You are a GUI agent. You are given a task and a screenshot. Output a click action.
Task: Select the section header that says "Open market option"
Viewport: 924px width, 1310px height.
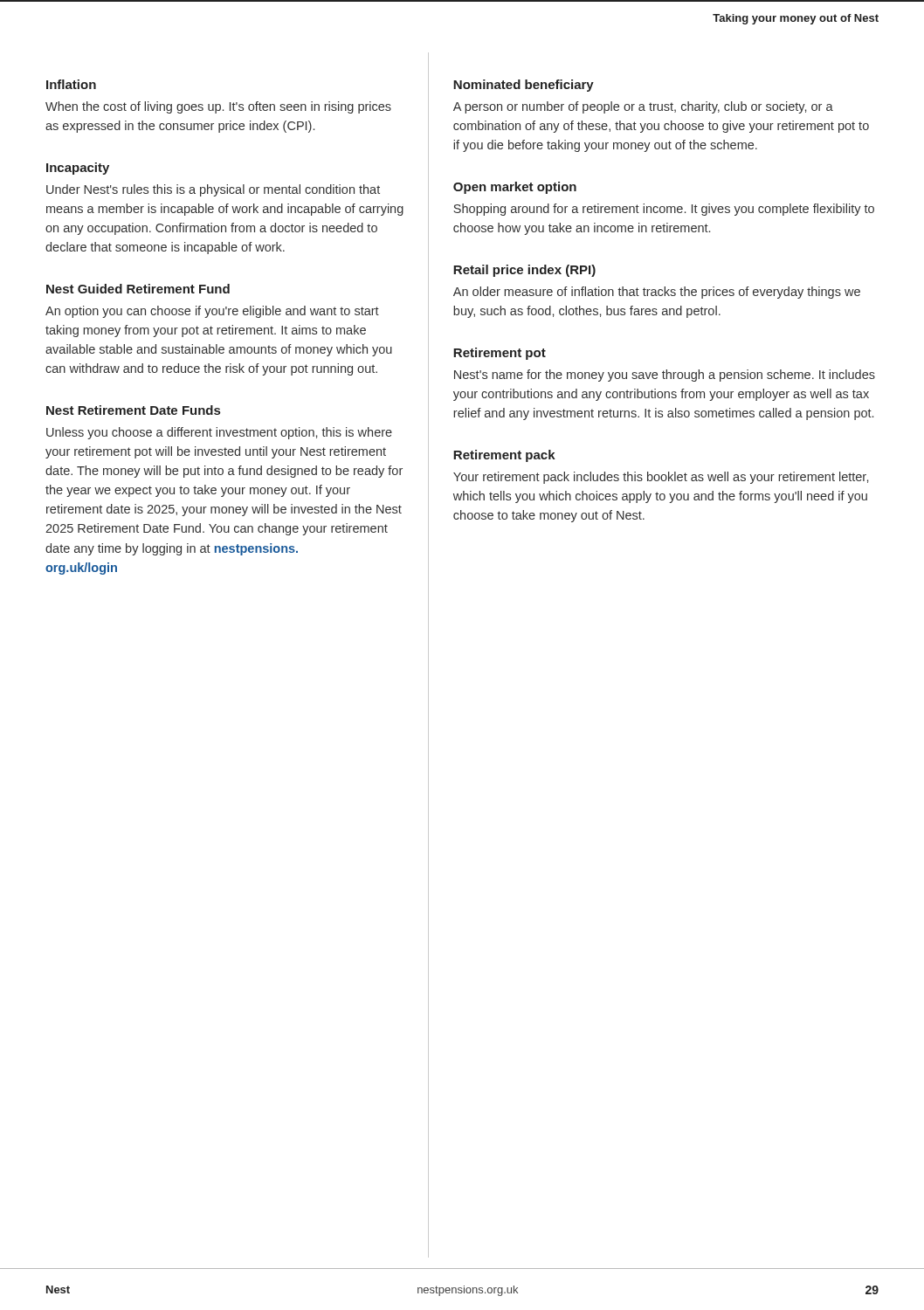coord(515,187)
